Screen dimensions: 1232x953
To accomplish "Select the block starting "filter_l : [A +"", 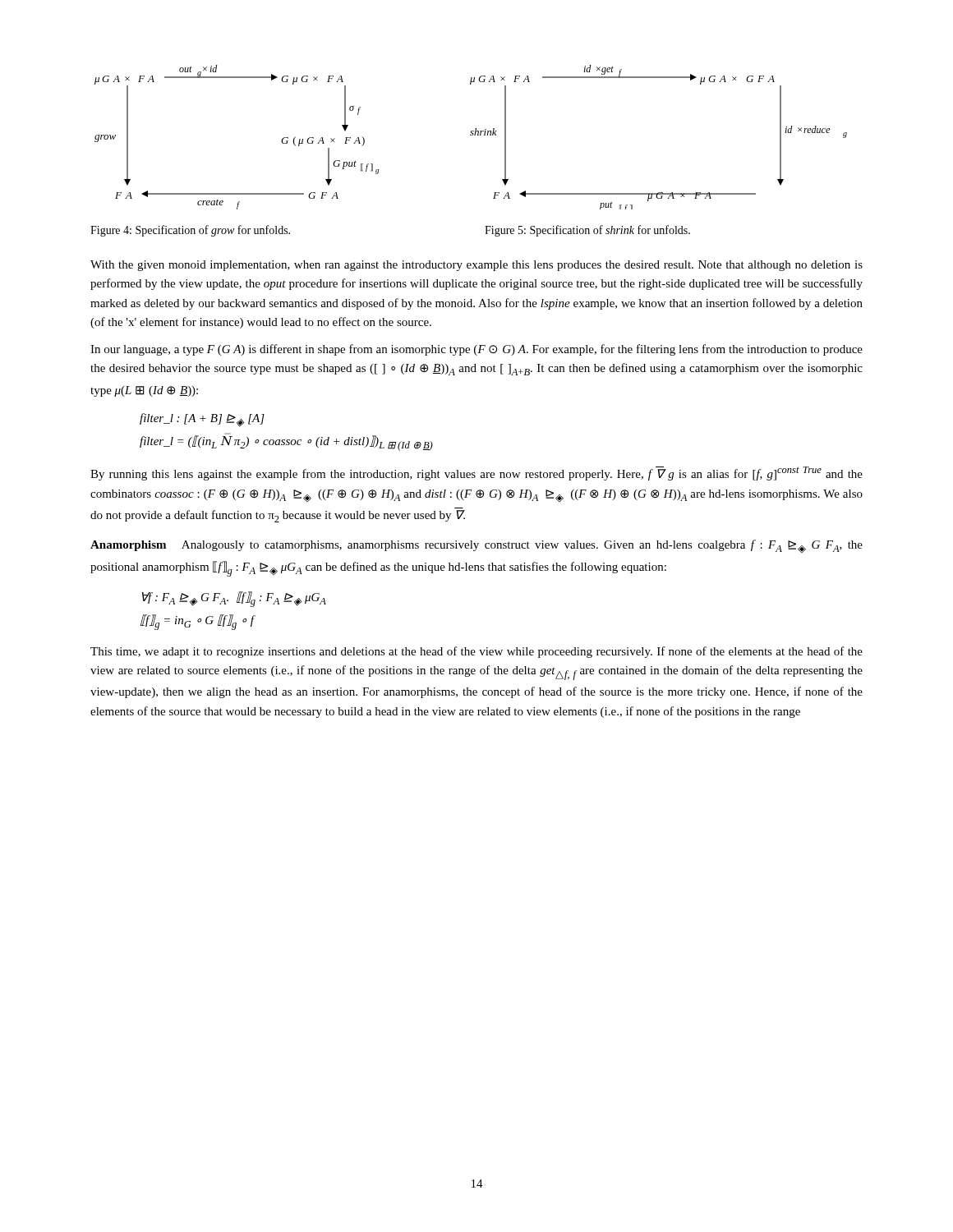I will pyautogui.click(x=286, y=431).
